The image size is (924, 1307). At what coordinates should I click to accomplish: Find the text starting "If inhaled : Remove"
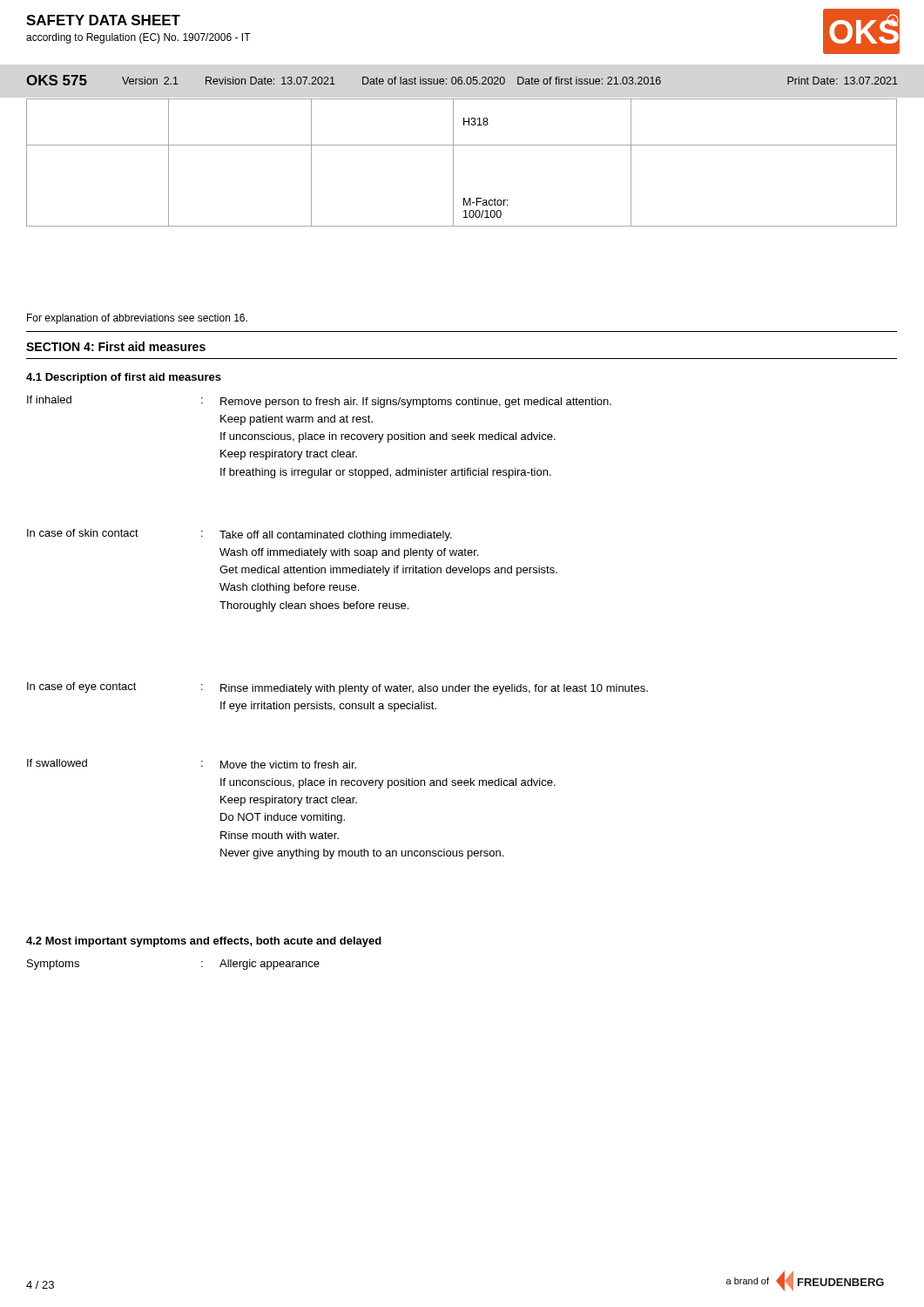click(462, 437)
